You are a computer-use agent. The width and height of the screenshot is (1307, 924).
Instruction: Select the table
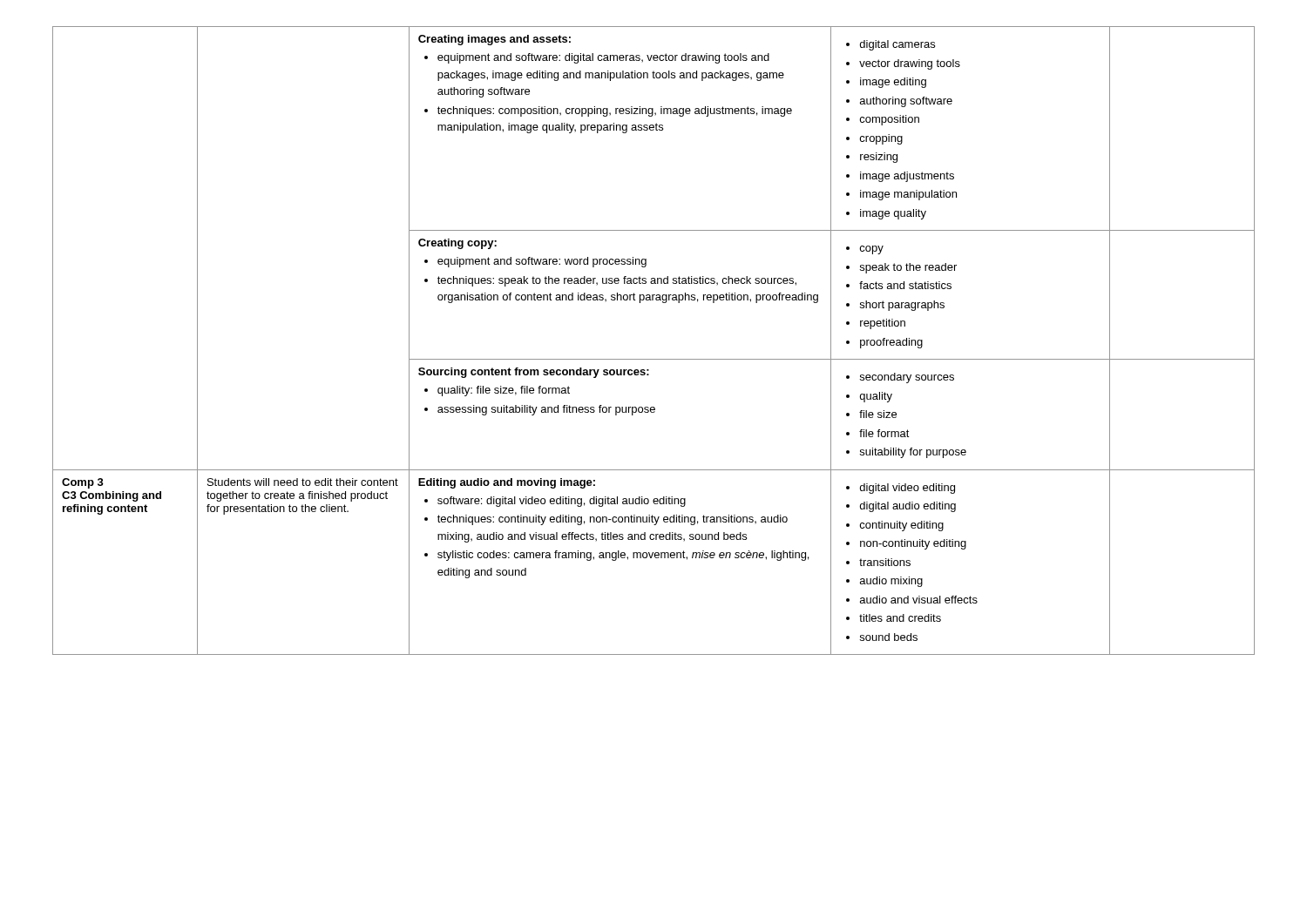(x=654, y=341)
